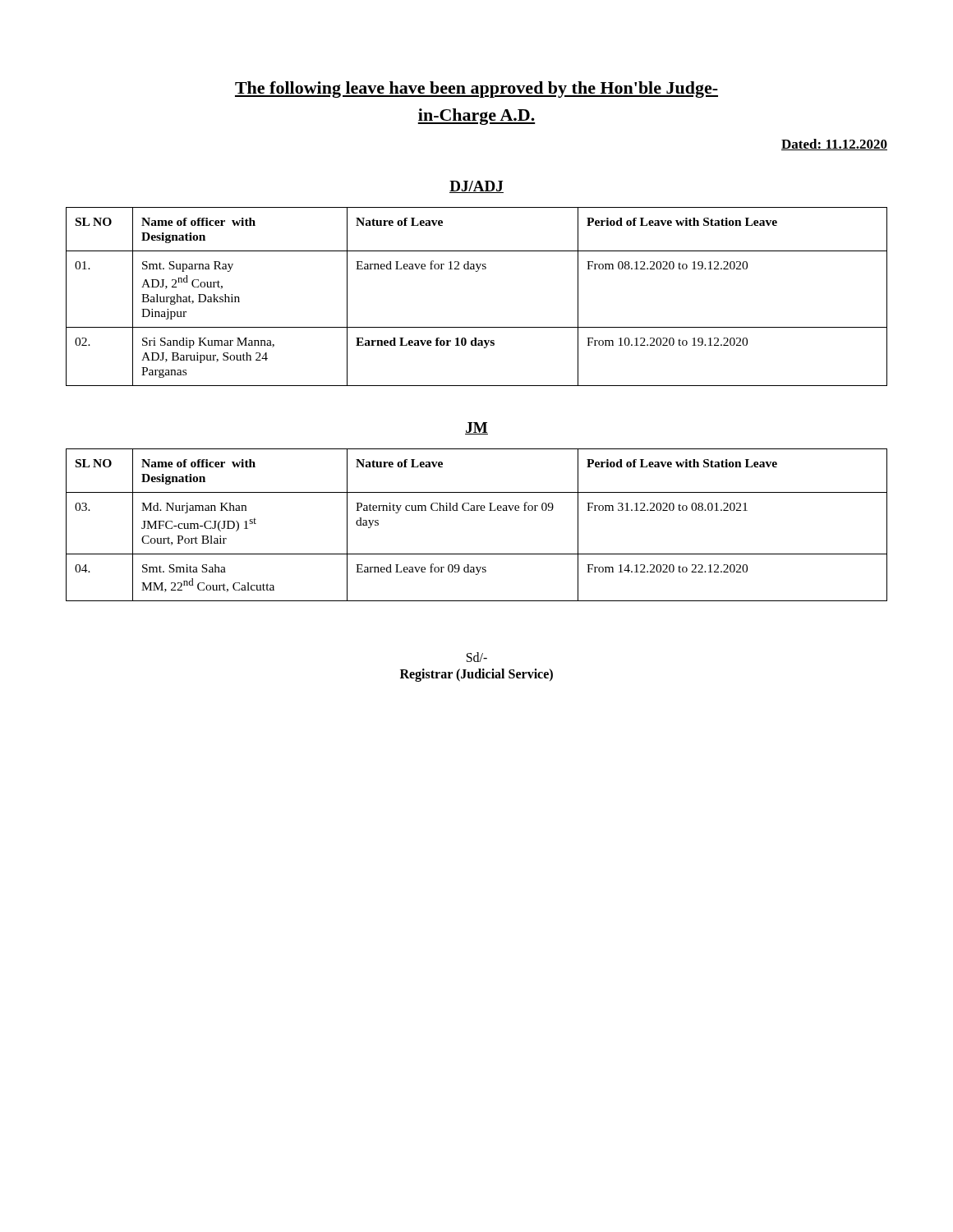
Task: Find the table that mentions "Sri Sandip Kumar Manna,"
Action: (x=476, y=297)
